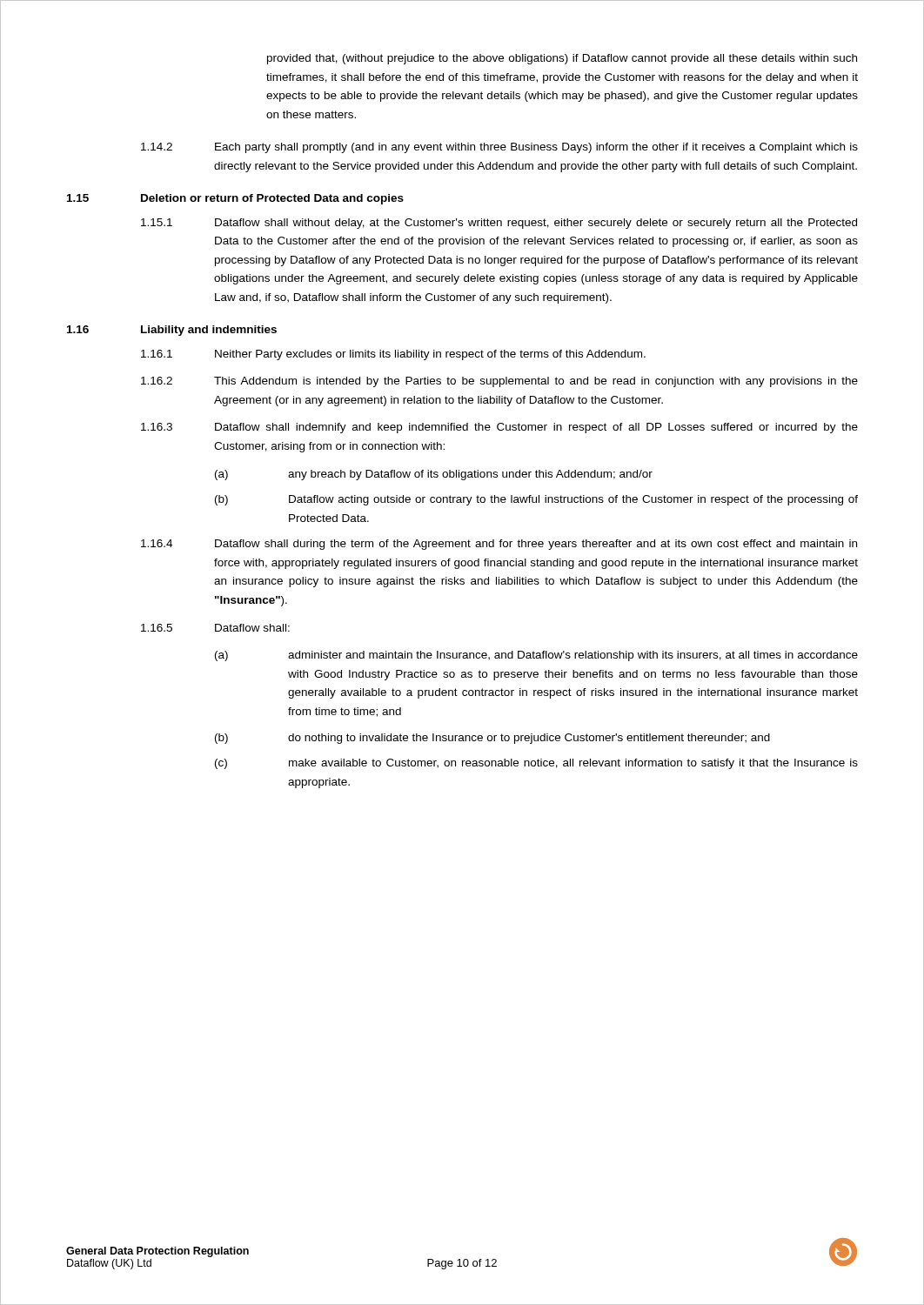This screenshot has width=924, height=1305.
Task: Locate the block of text that opens with "(a) any breach by Dataflow"
Action: pyautogui.click(x=536, y=474)
